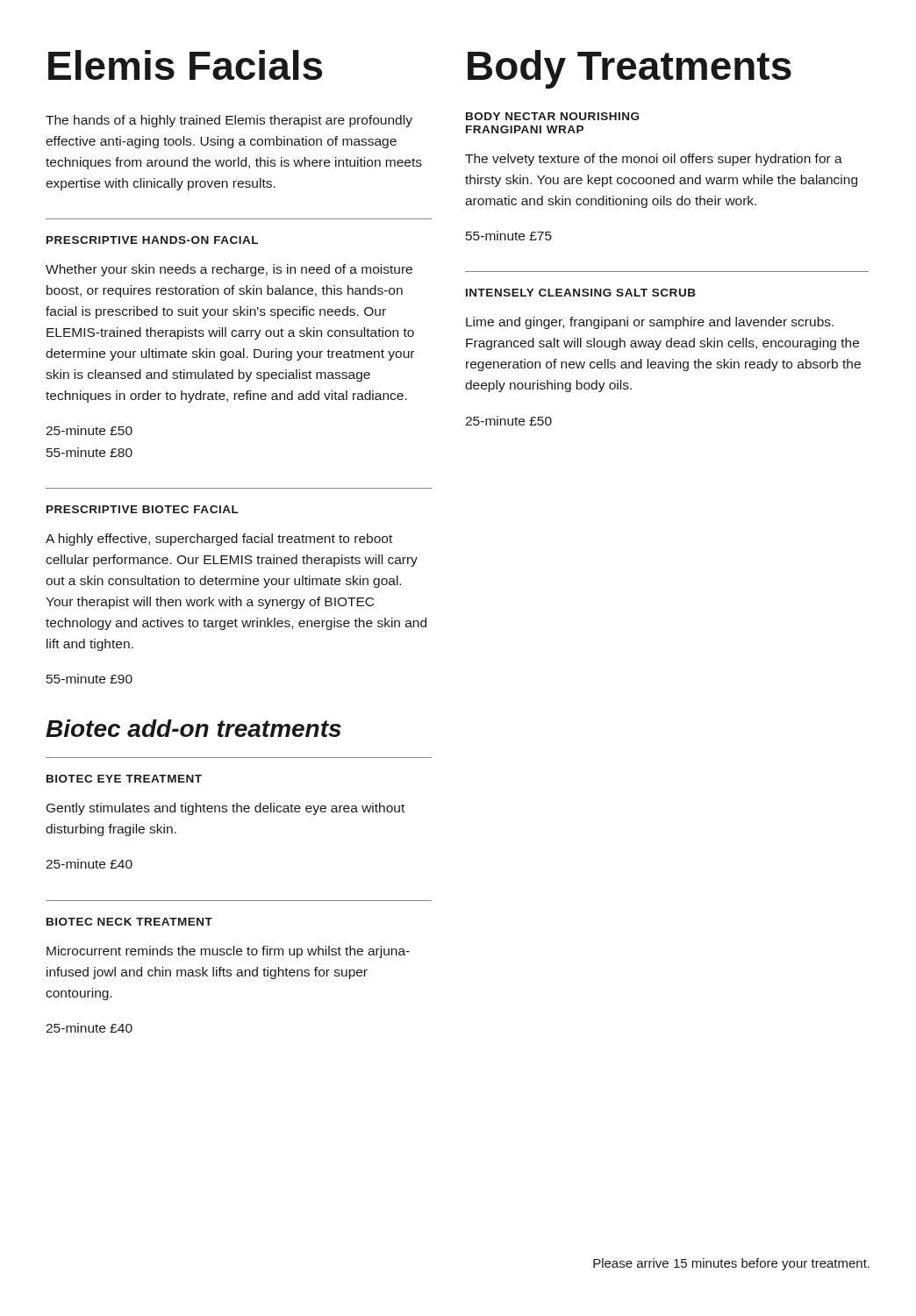This screenshot has width=916, height=1316.
Task: Click on the region starting "PRESCRIPTIVE HANDS-ON FACIAL"
Action: 239,240
